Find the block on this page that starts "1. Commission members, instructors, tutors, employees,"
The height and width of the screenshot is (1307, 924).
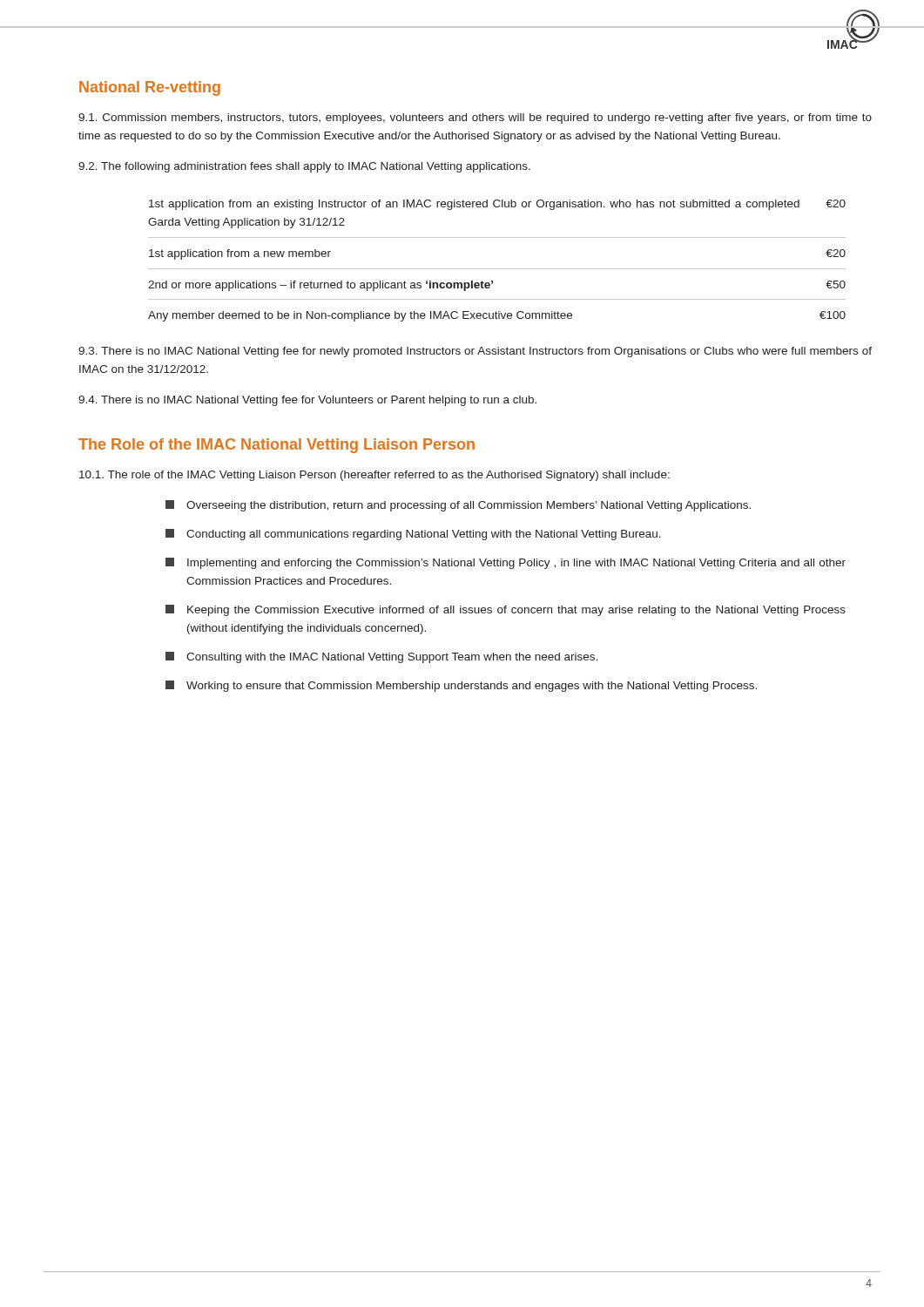click(x=475, y=126)
